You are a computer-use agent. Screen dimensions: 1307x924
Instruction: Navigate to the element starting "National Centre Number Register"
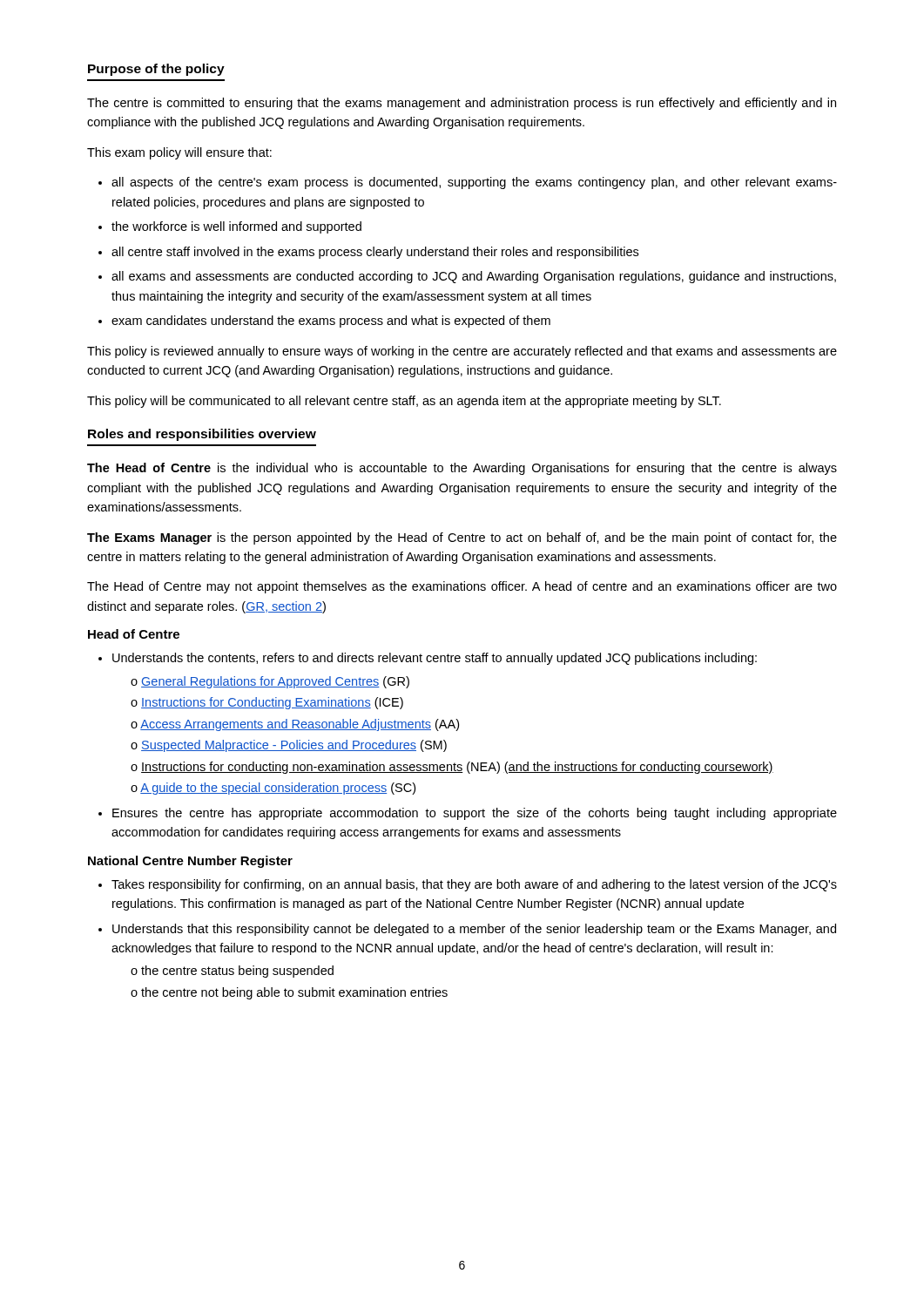tap(190, 860)
